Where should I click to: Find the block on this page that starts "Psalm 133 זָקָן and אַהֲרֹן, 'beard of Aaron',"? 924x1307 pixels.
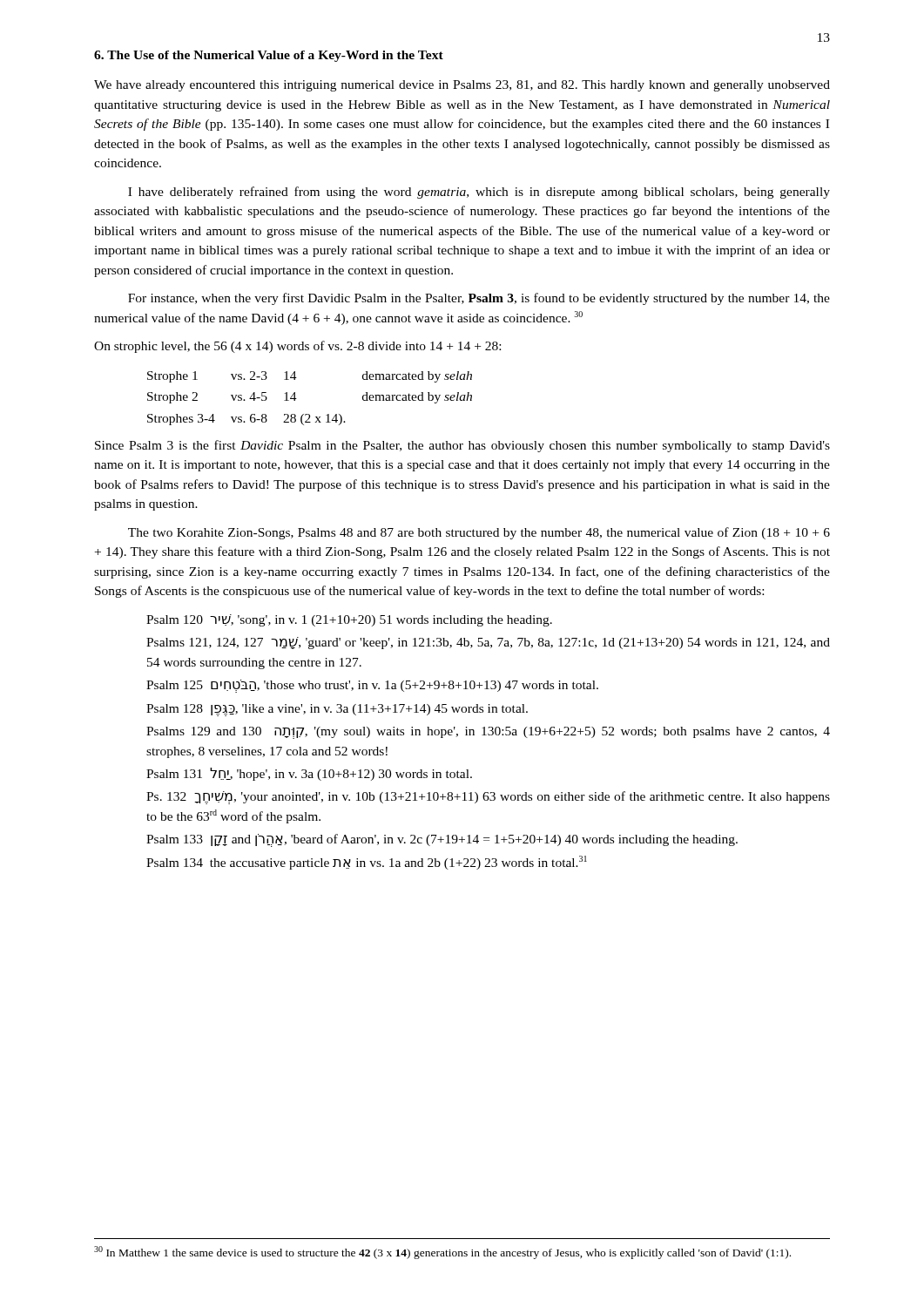click(488, 840)
